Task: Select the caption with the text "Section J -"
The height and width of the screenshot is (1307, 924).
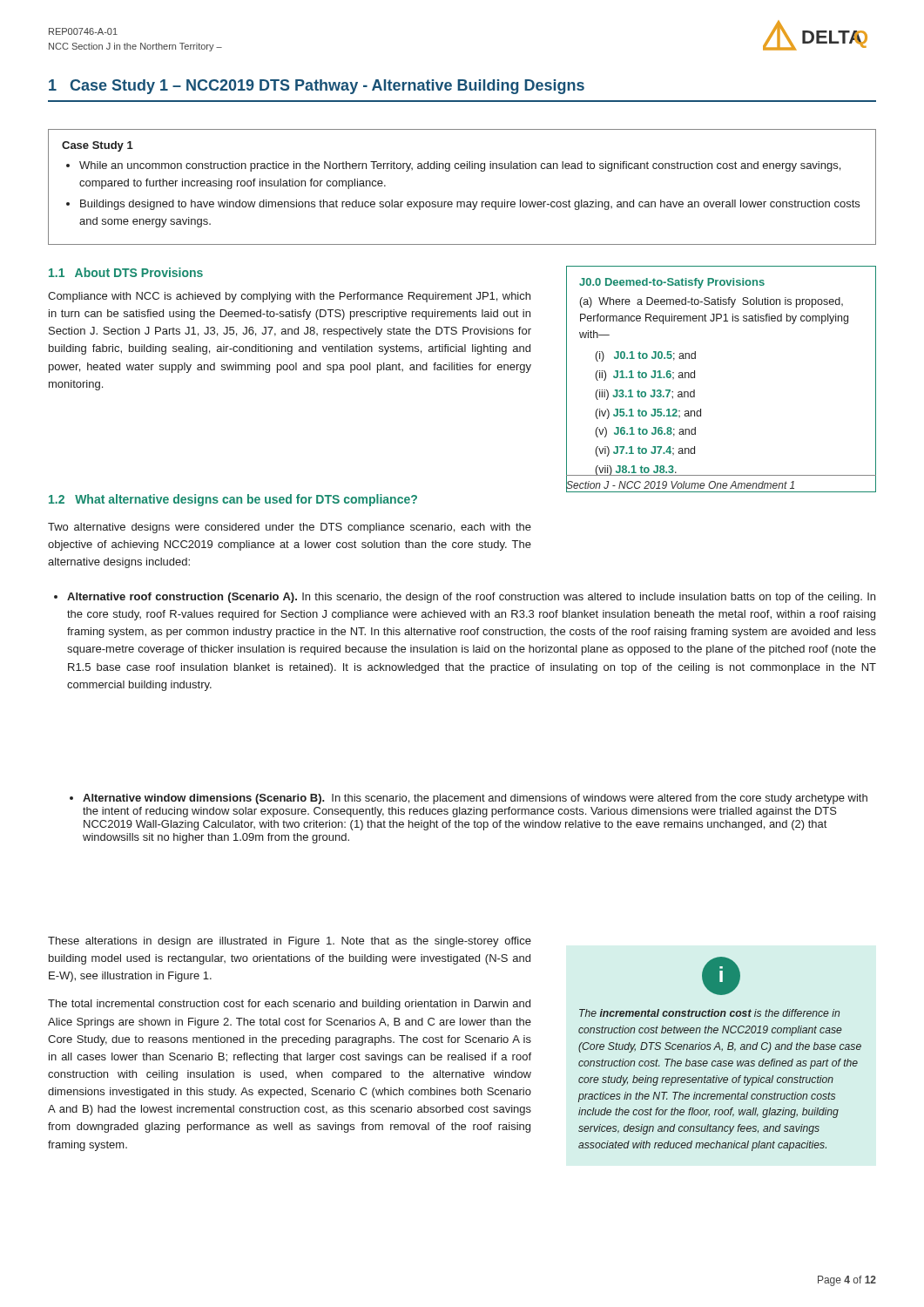Action: point(681,485)
